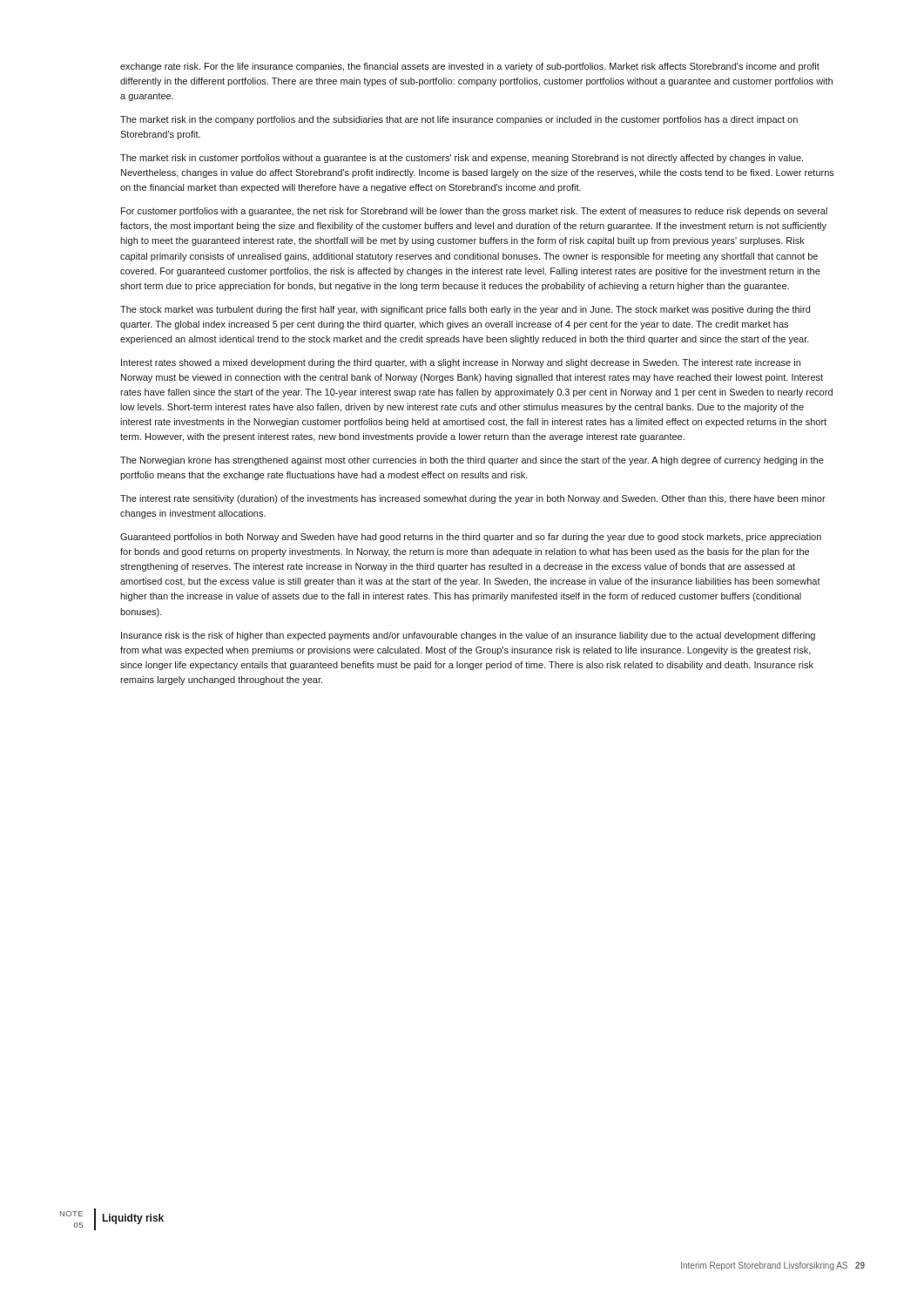Click on the text block starting "Insurance risk is"

point(468,657)
